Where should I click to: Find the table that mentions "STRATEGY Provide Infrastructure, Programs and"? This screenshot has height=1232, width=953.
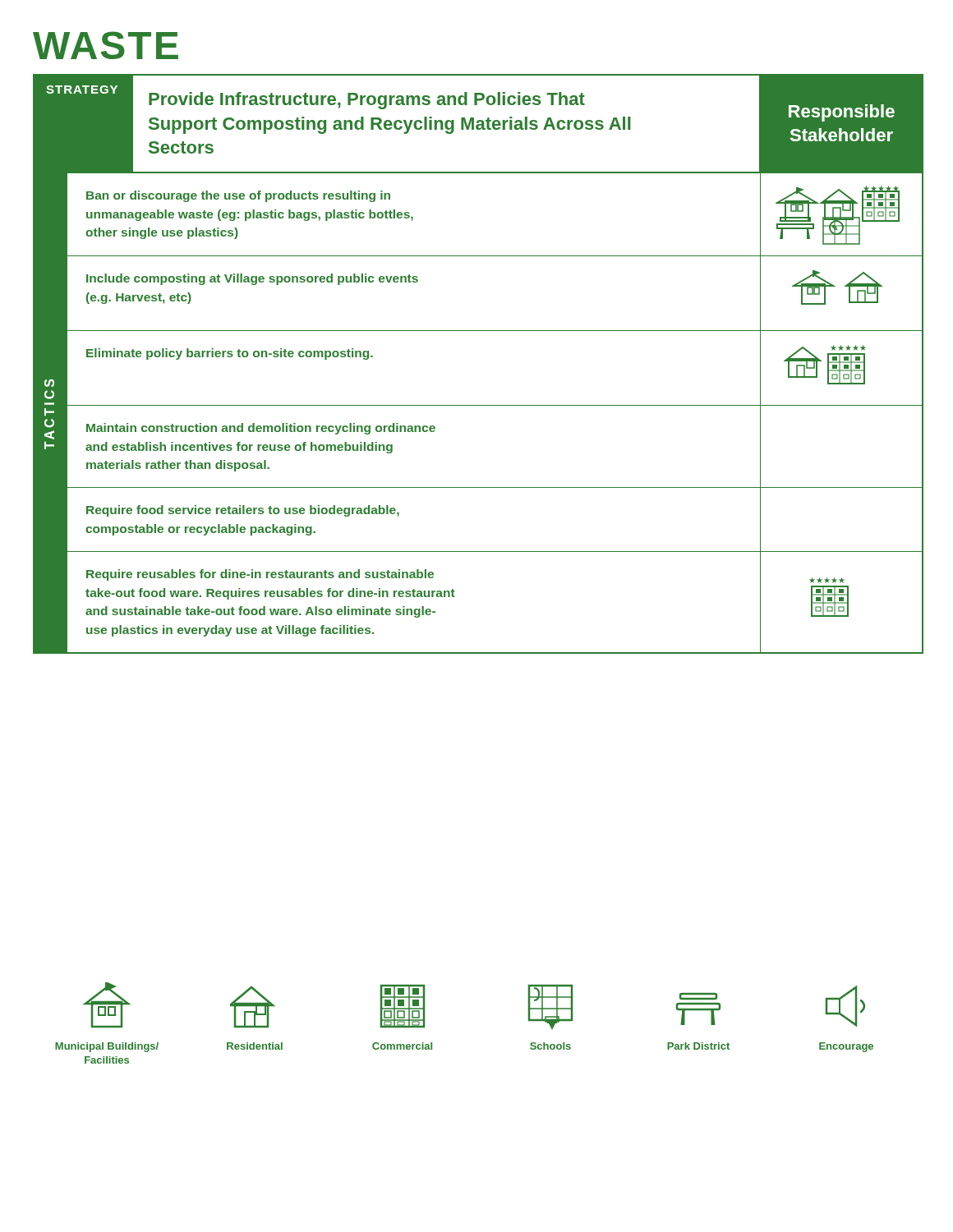476,364
